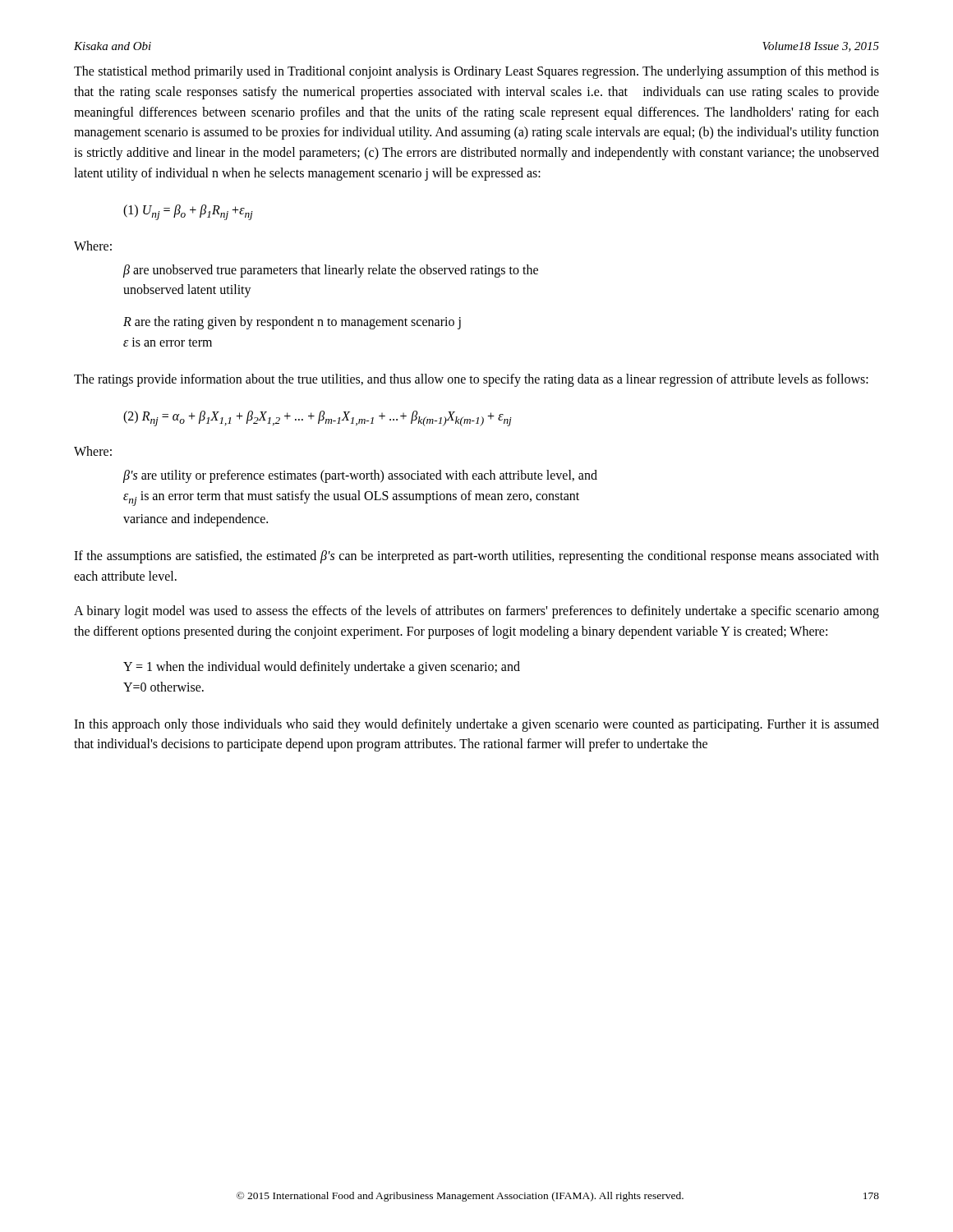Point to the block beginning "R are the rating"
The height and width of the screenshot is (1232, 953).
[292, 332]
